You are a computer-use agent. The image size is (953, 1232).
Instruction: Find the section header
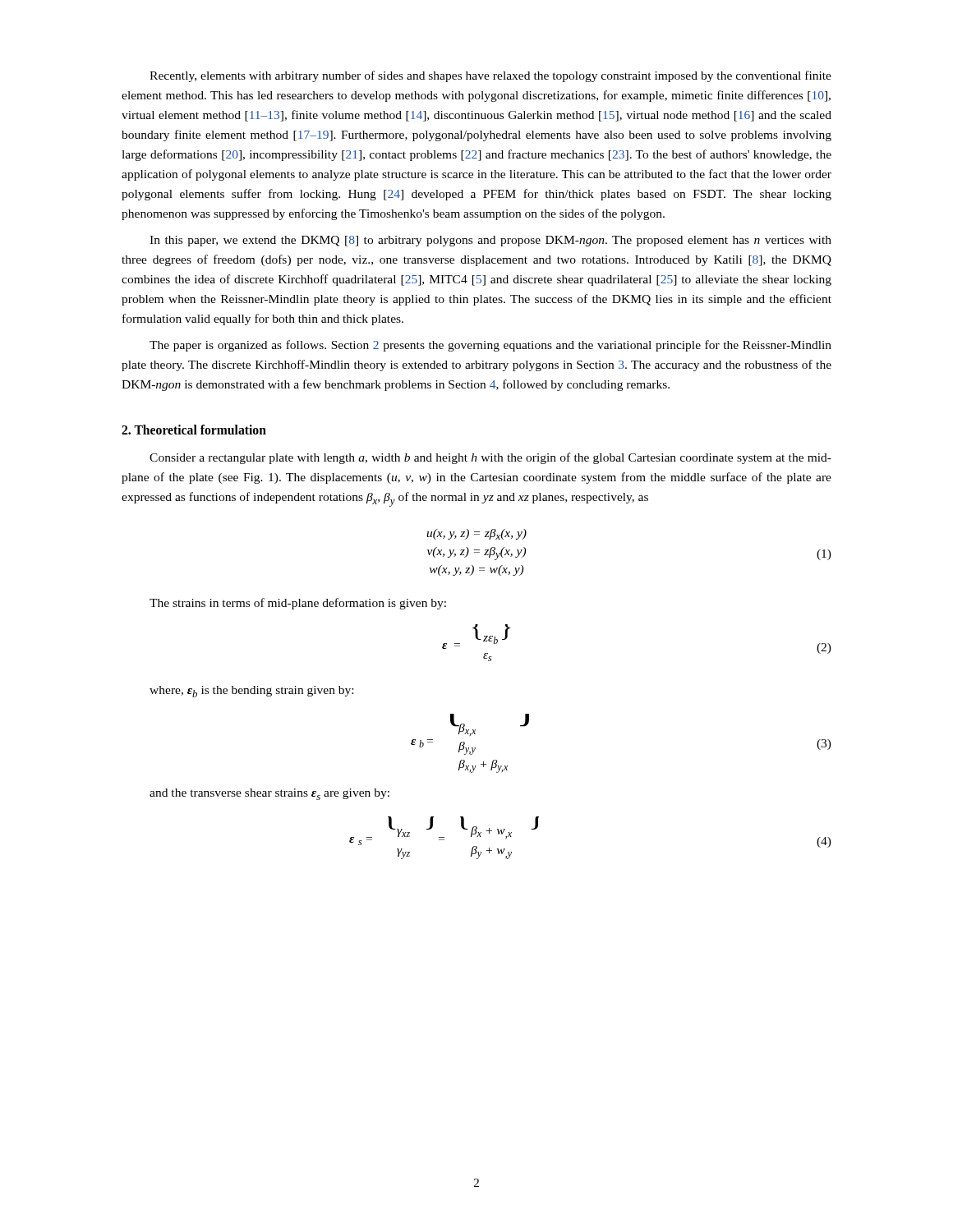tap(194, 430)
